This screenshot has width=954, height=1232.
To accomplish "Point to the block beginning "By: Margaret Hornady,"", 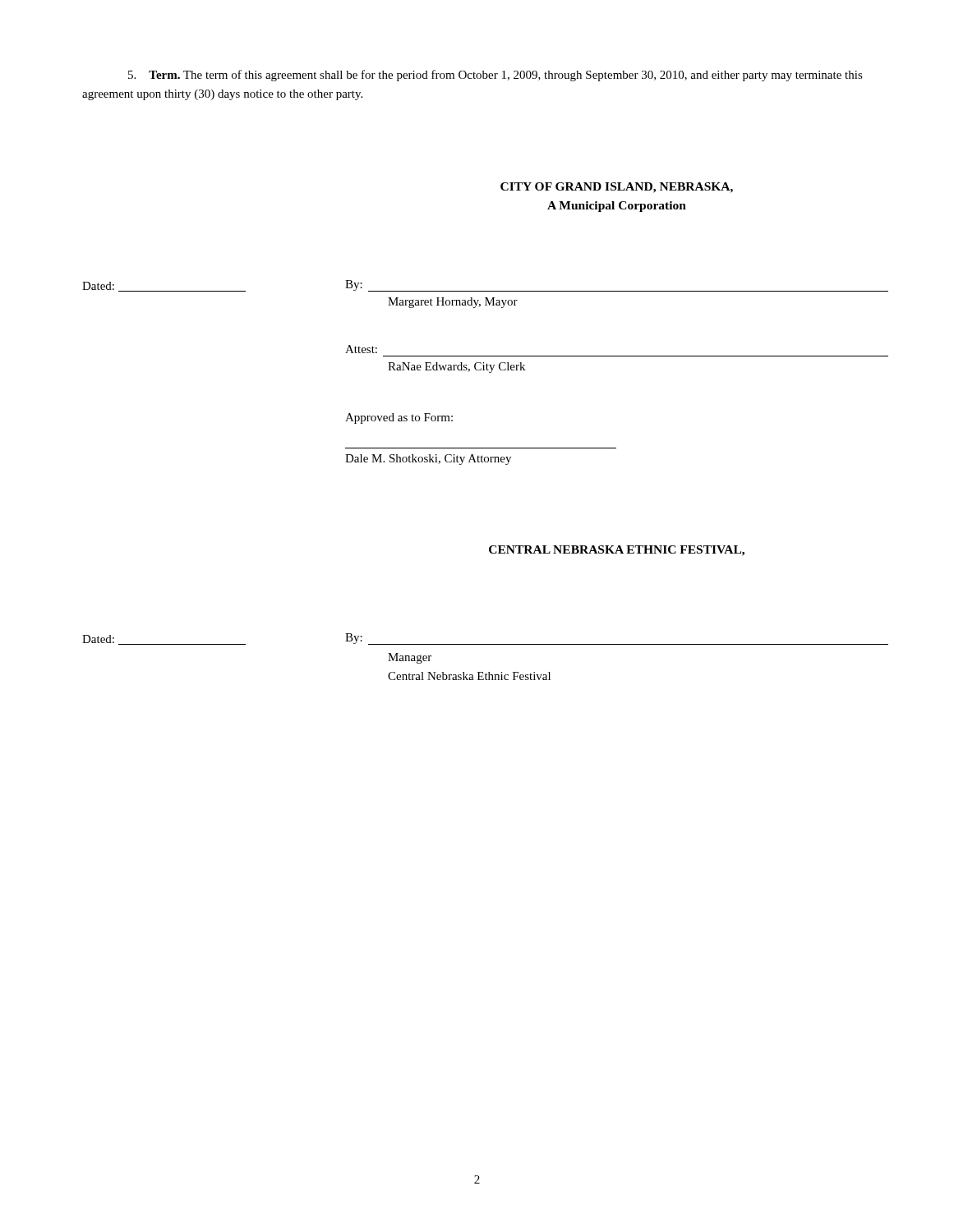I will [617, 292].
